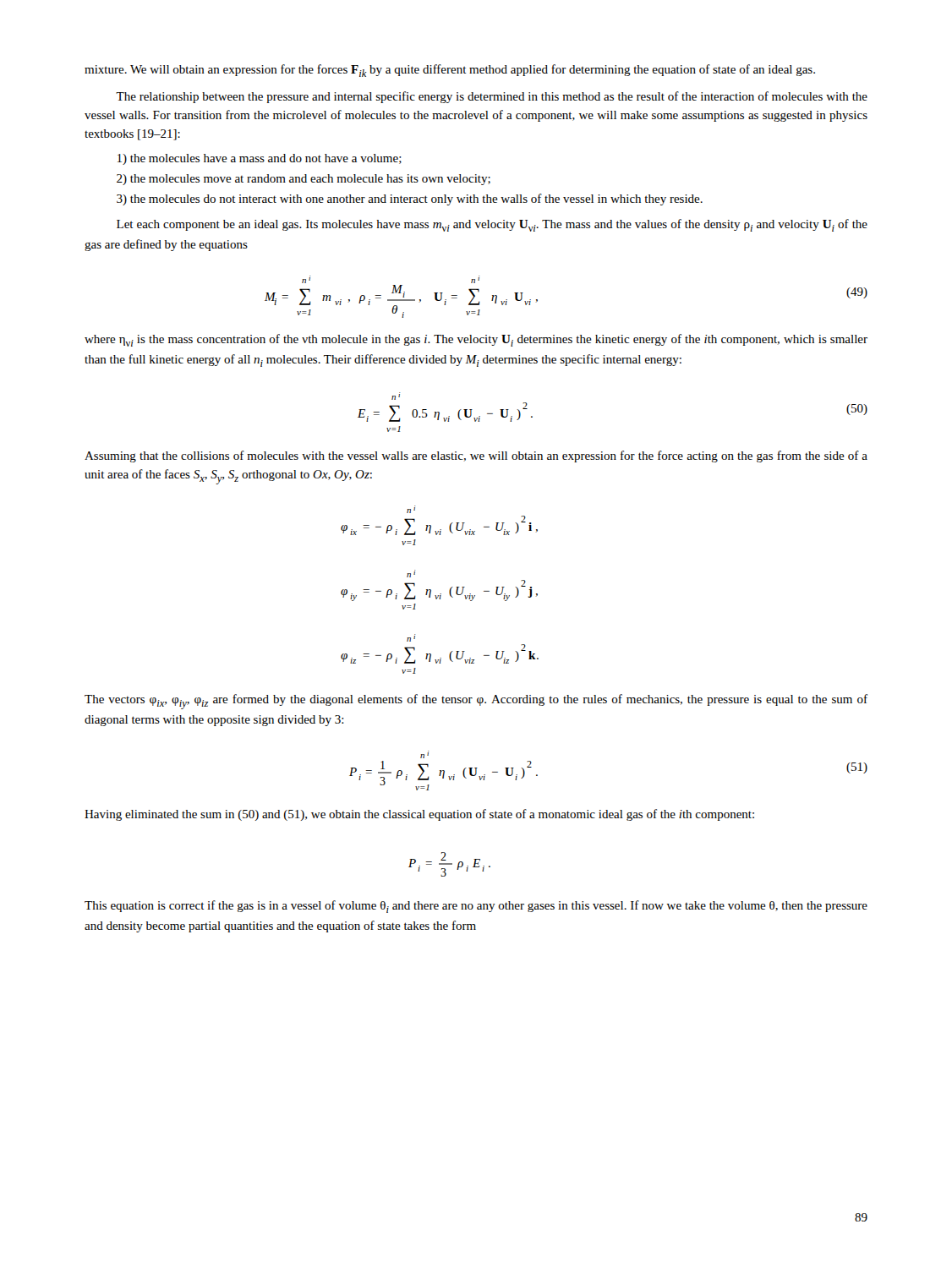
Task: Find the formula that reads "φ ix = − ρ i ∑"
Action: [x=476, y=522]
